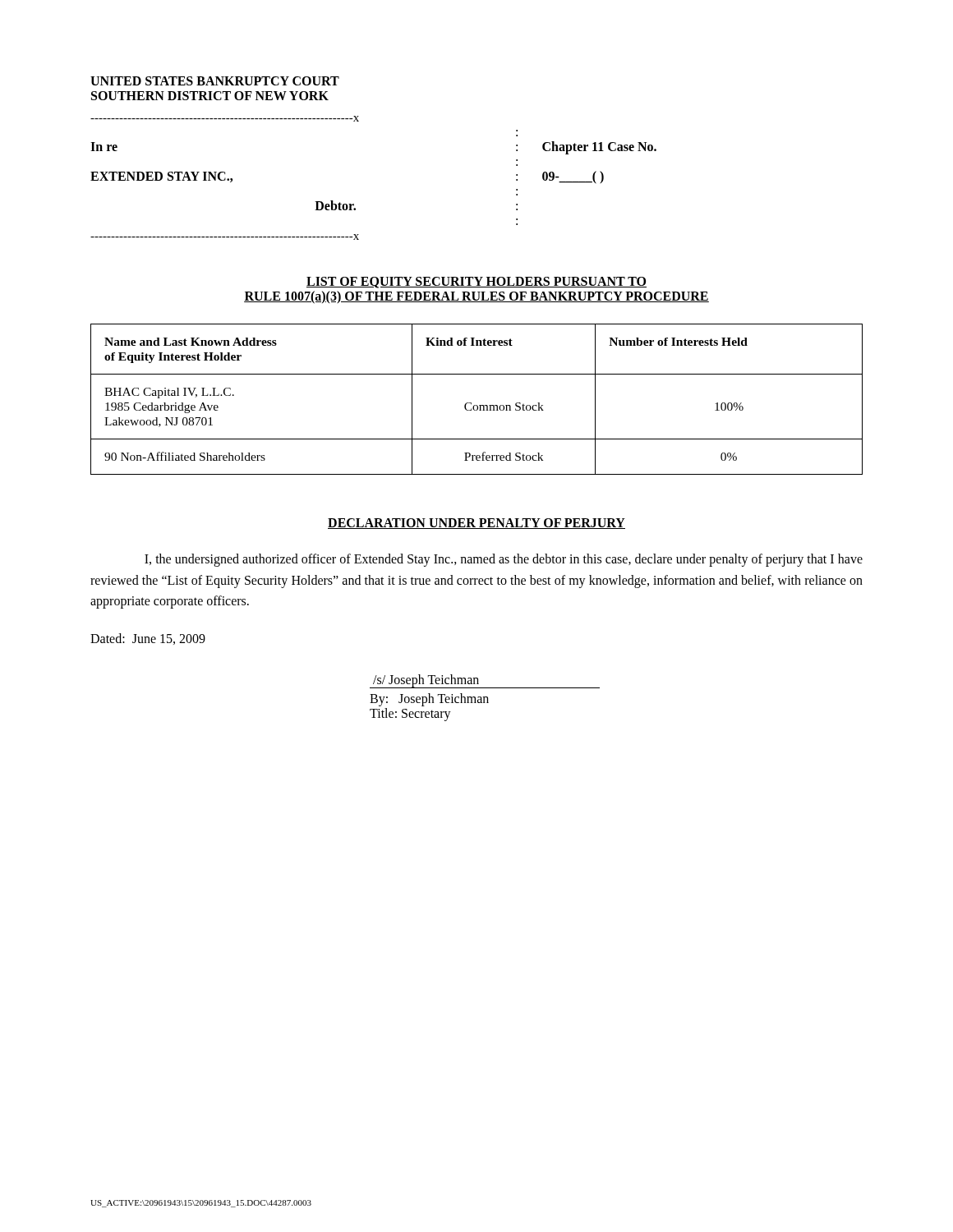
Task: Select the text block that says "UNITED STATES BANKRUPTCY"
Action: coord(215,81)
